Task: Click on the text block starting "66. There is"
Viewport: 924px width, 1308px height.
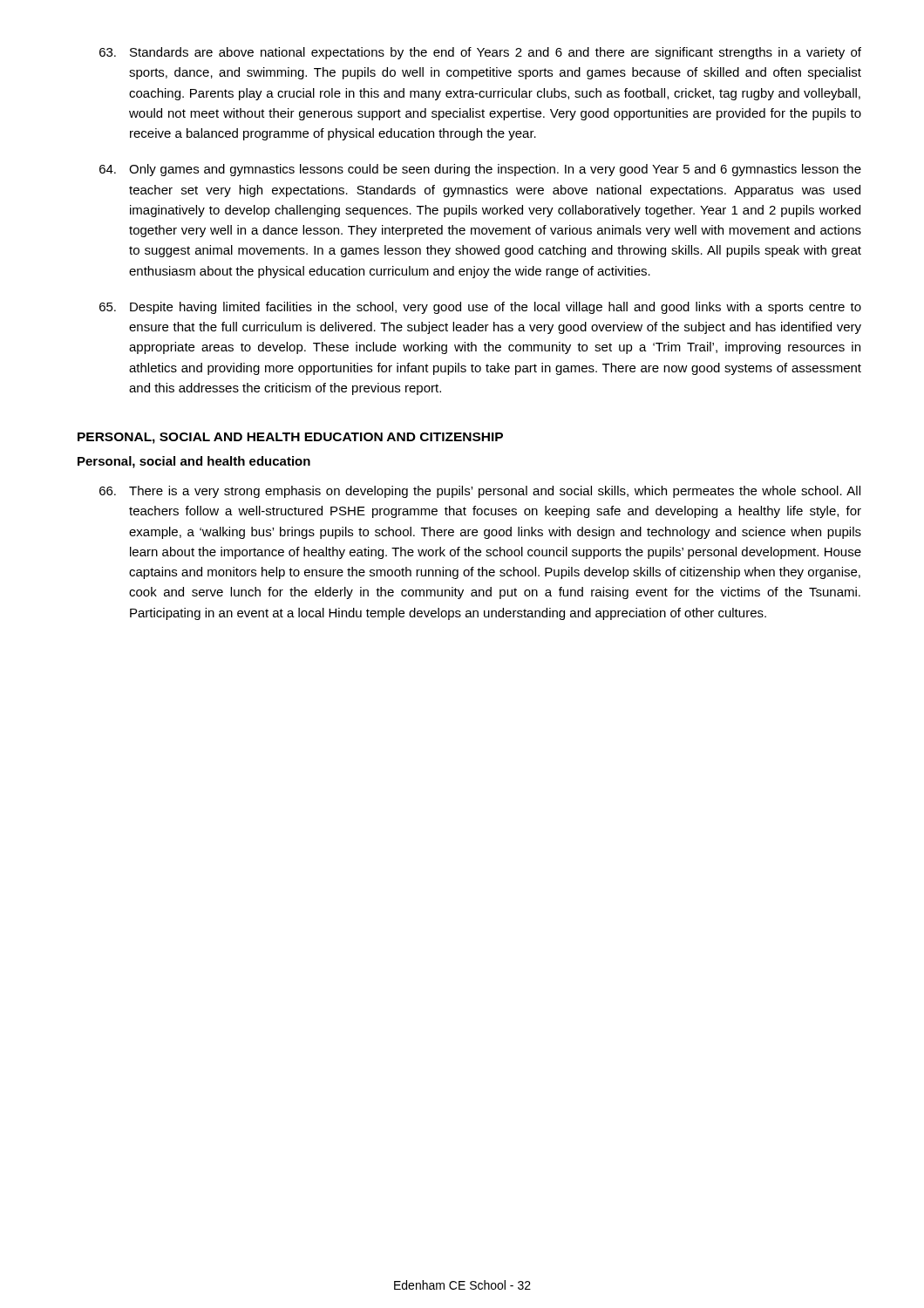Action: point(469,551)
